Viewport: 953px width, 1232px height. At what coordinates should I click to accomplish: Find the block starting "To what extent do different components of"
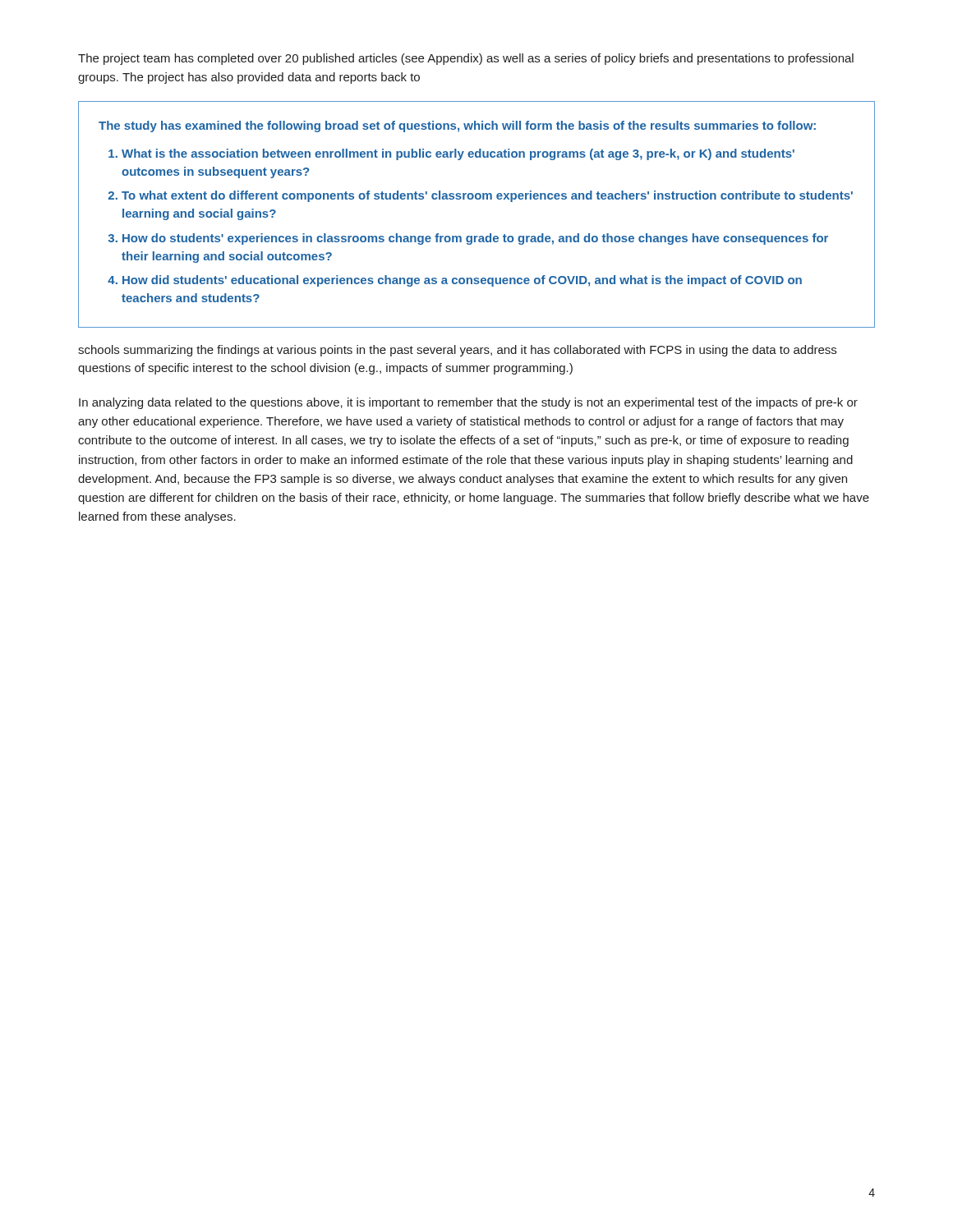(487, 204)
